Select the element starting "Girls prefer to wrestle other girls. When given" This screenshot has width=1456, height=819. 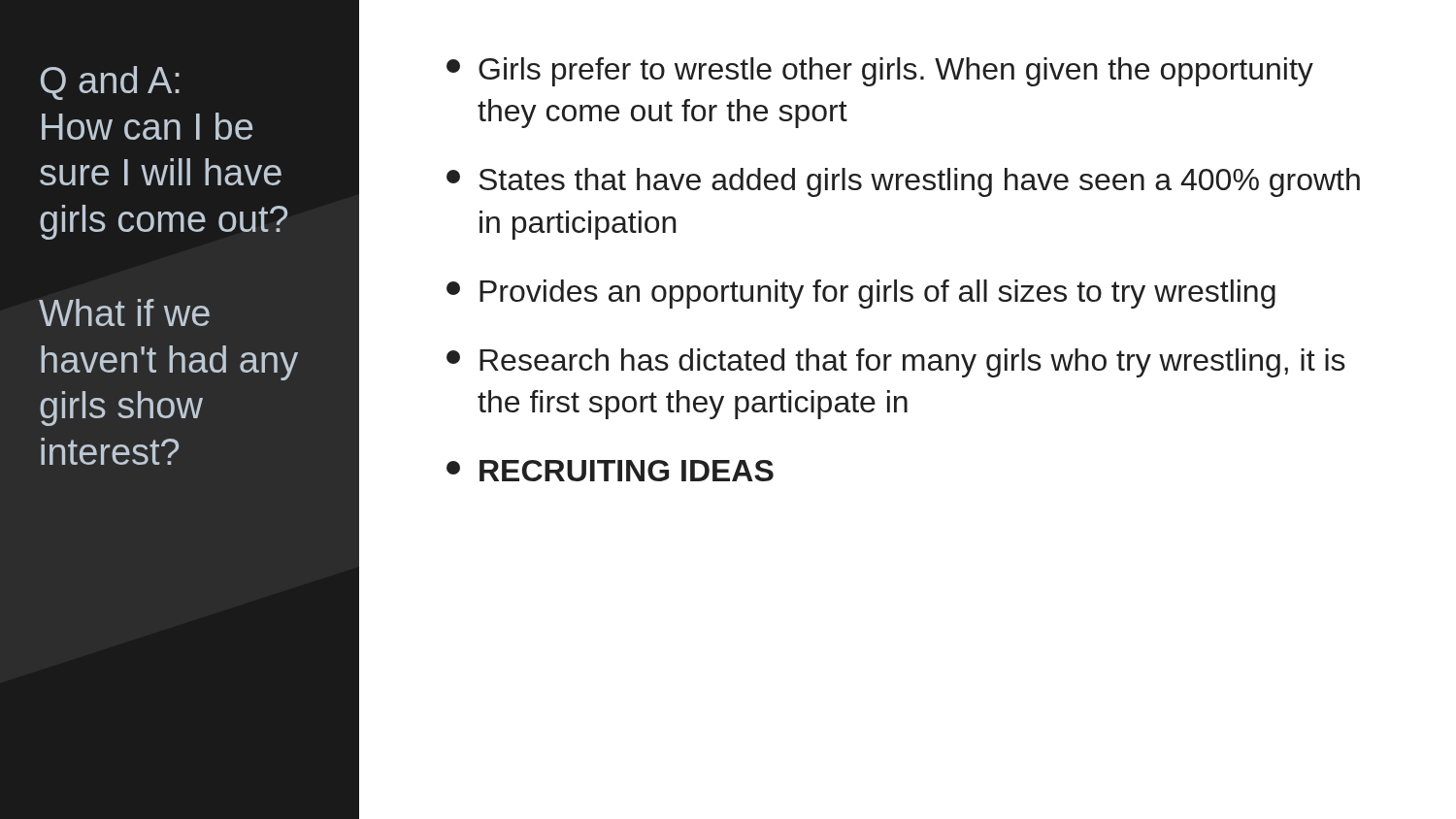(x=912, y=90)
